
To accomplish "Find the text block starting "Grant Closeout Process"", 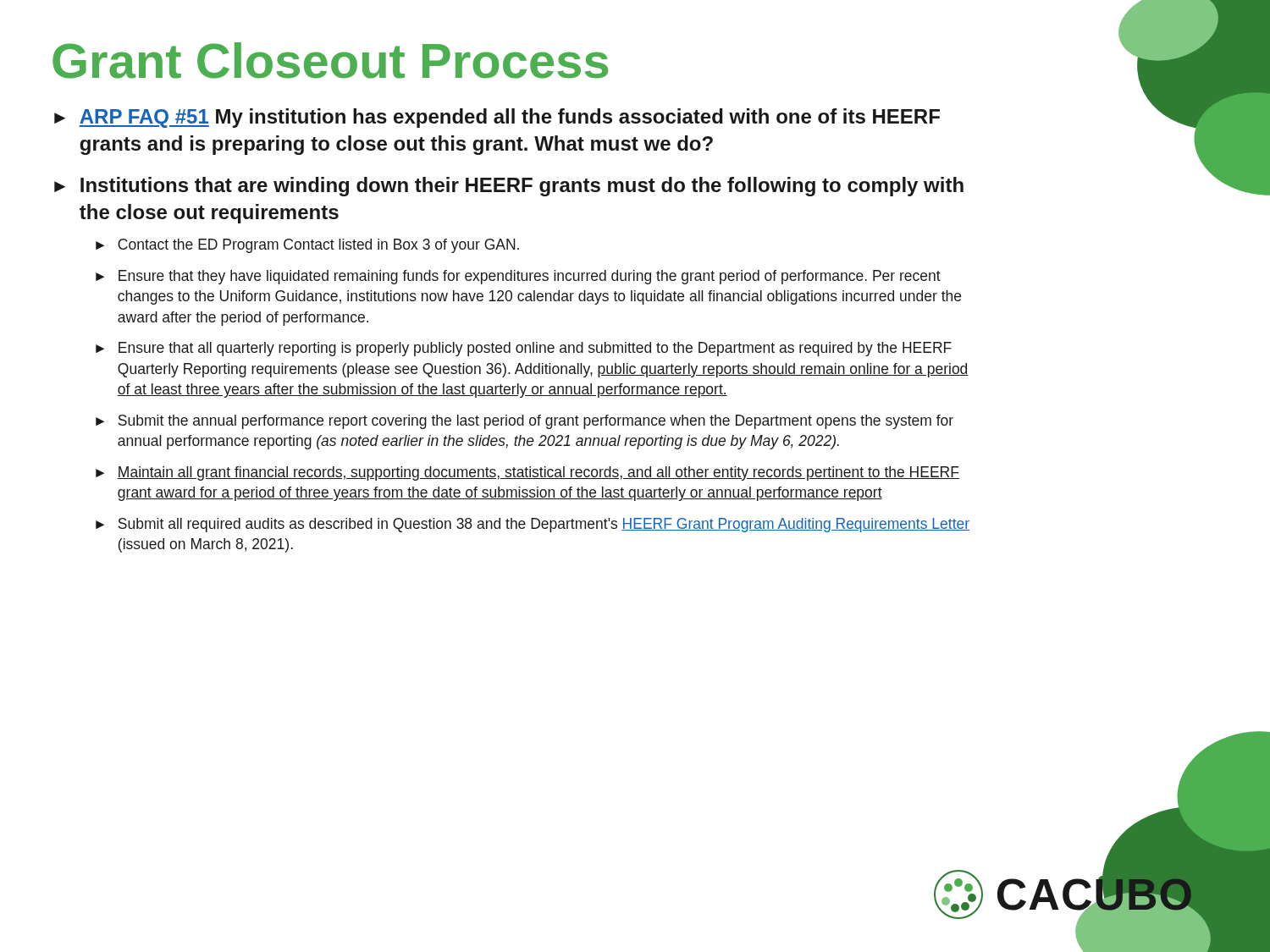I will pos(331,61).
